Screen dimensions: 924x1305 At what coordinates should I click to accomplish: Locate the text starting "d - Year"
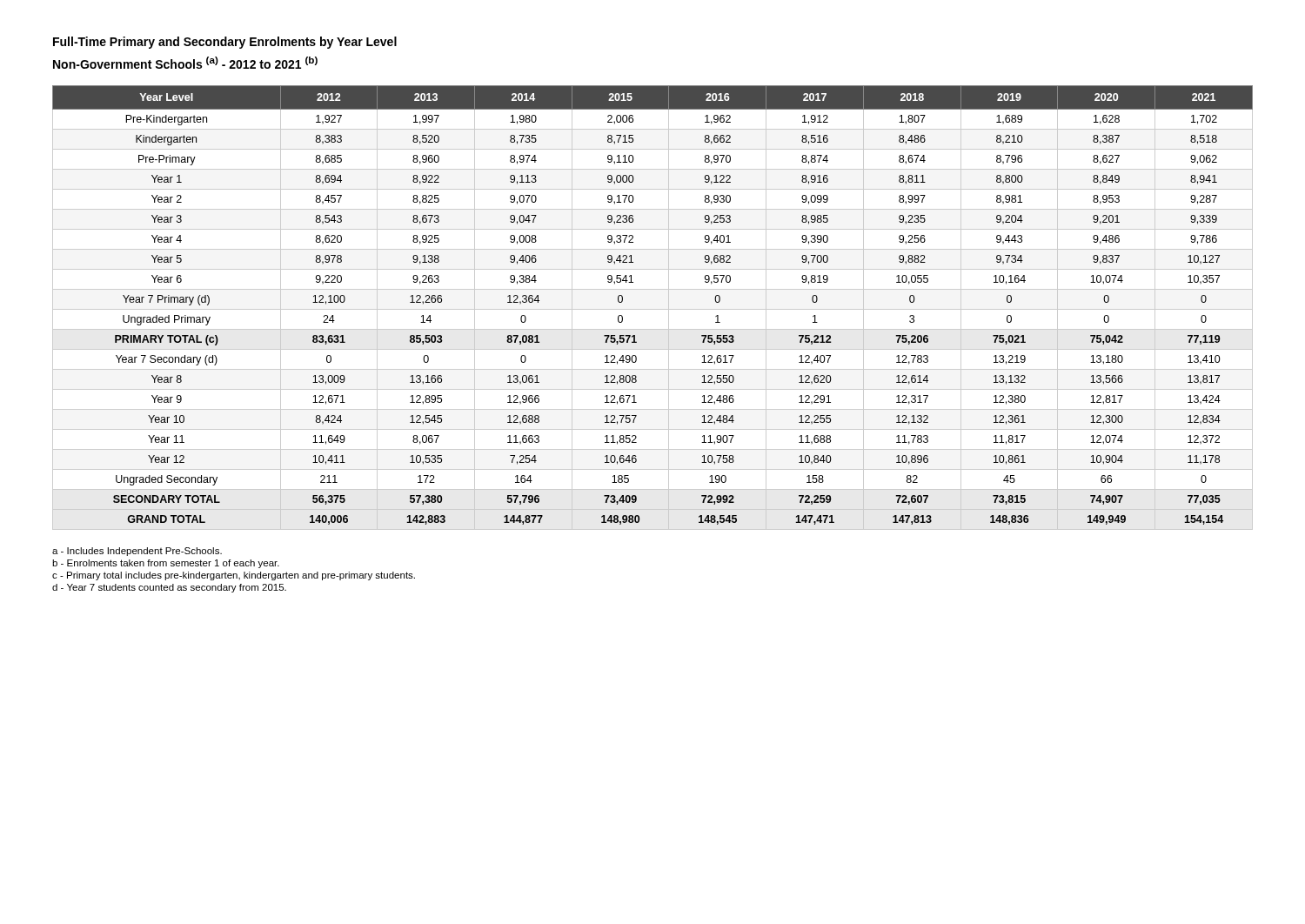click(169, 588)
